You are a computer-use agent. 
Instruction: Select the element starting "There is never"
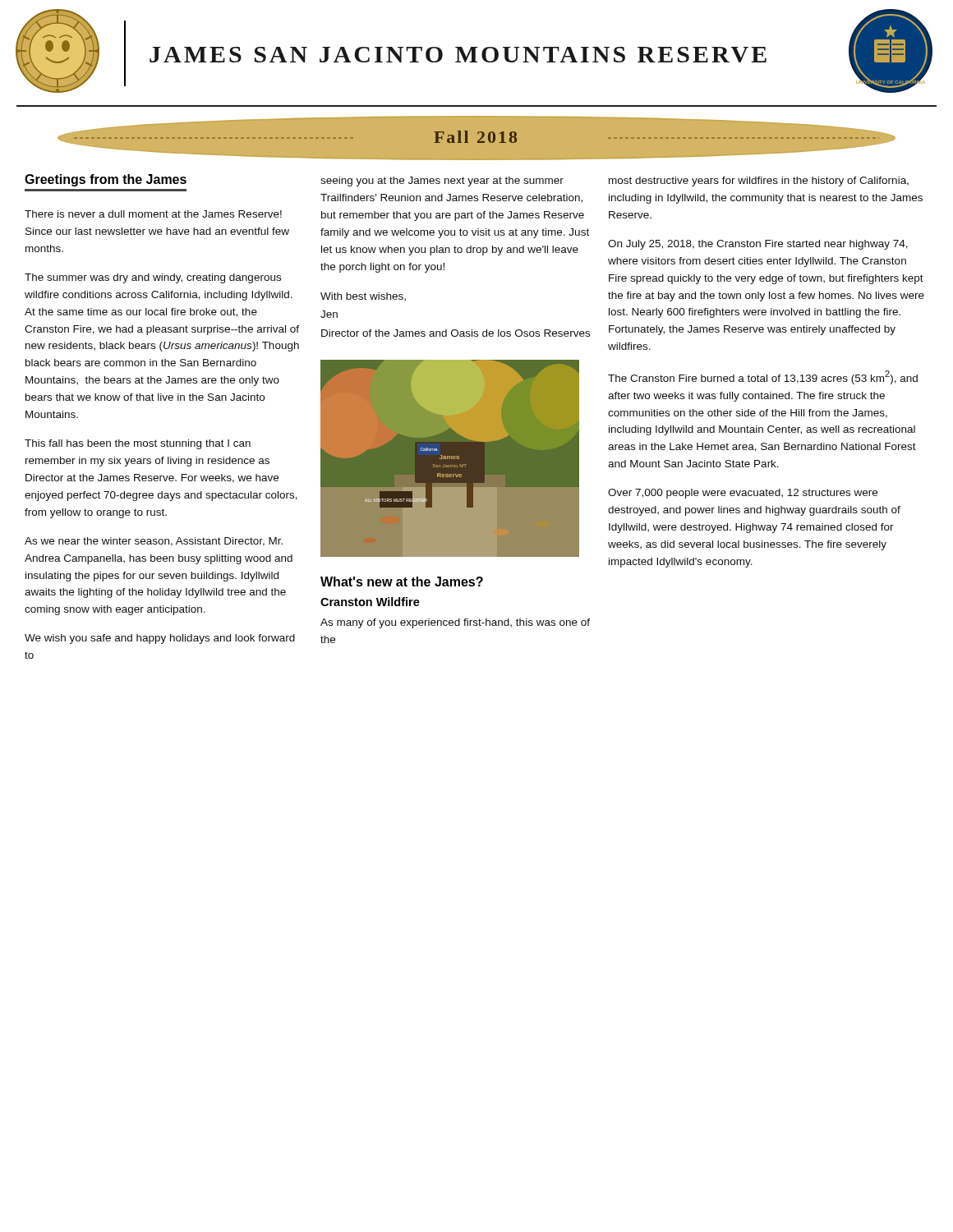157,231
